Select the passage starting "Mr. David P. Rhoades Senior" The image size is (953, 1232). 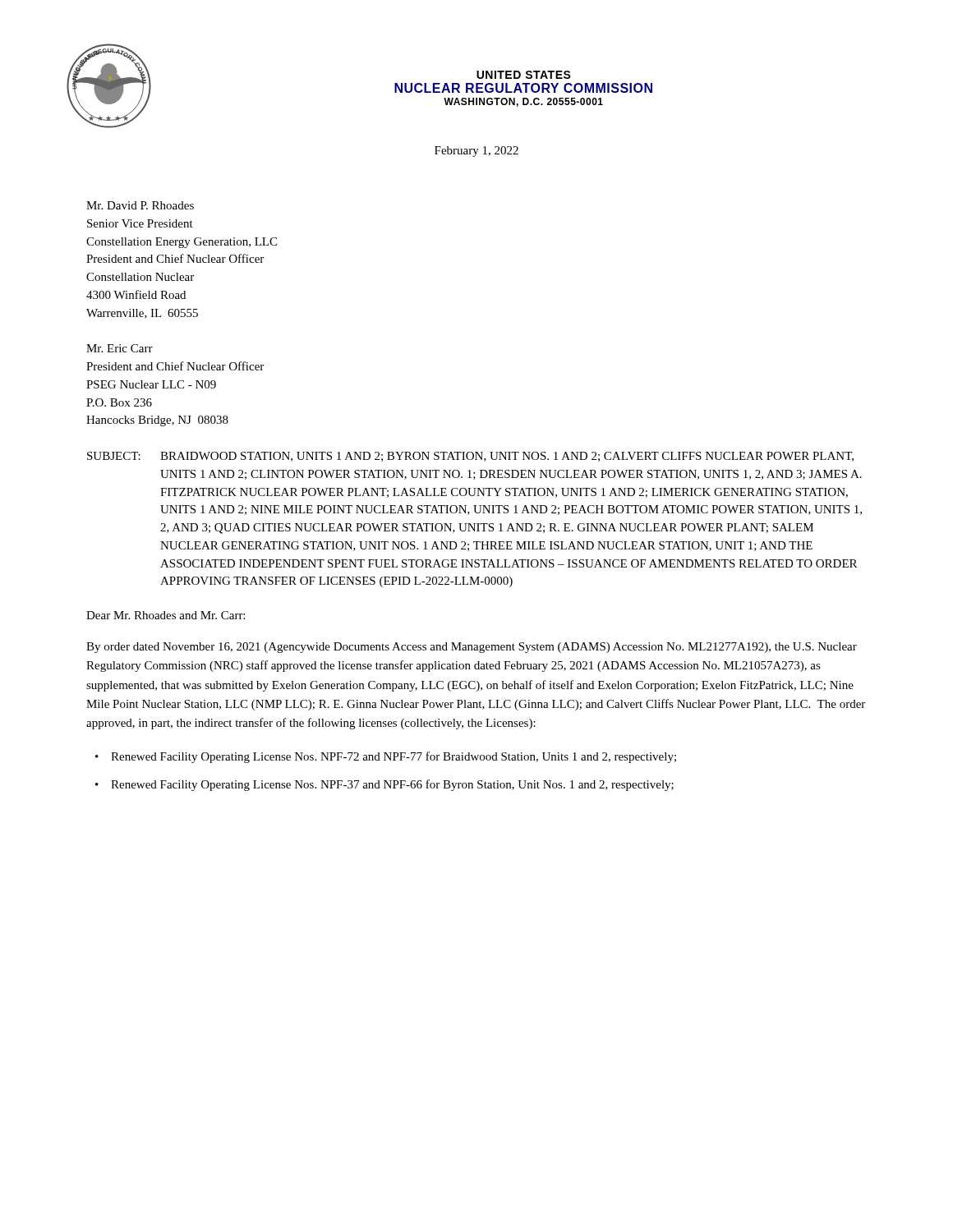tap(182, 259)
